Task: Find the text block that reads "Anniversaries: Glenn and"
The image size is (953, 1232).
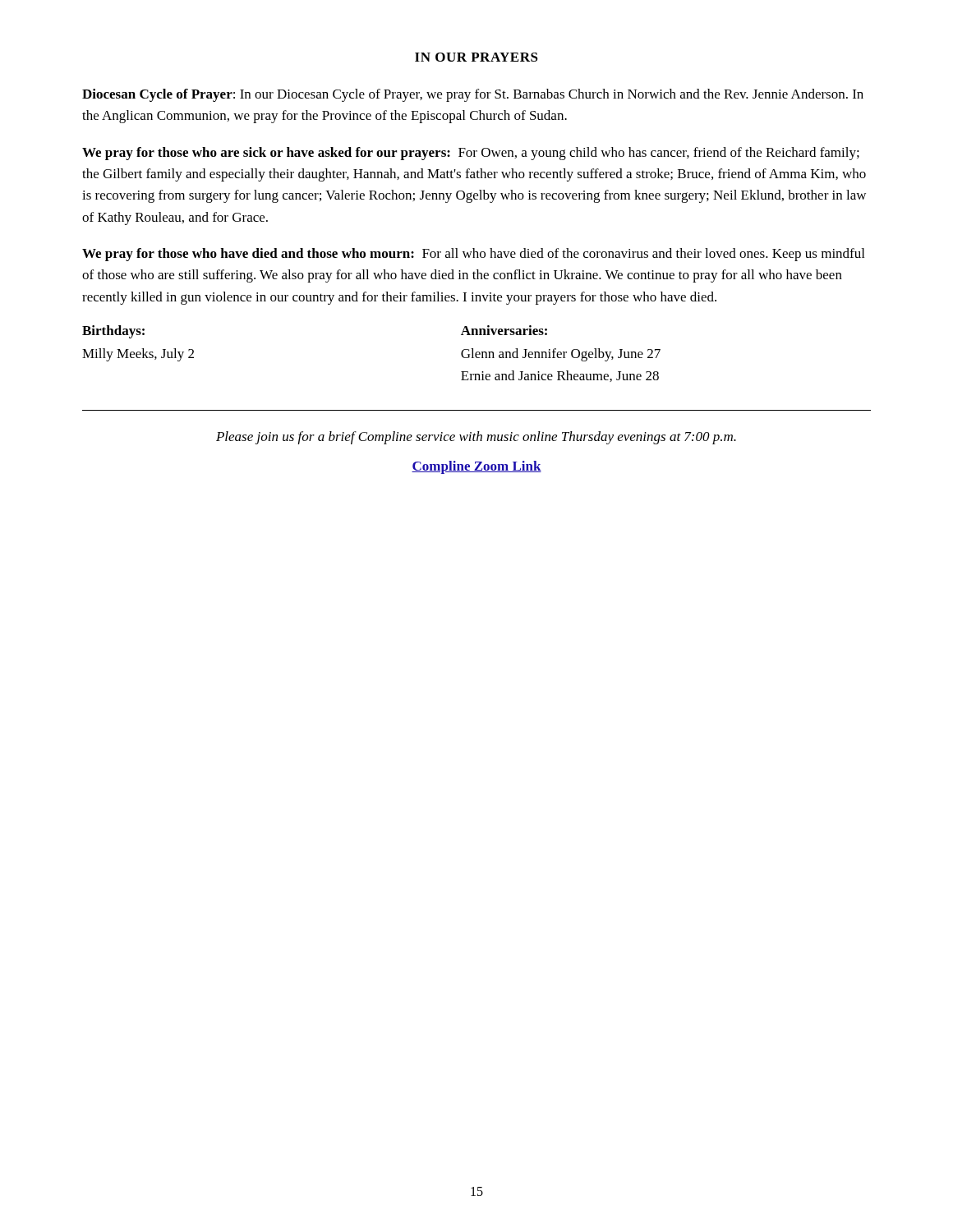Action: pos(666,355)
